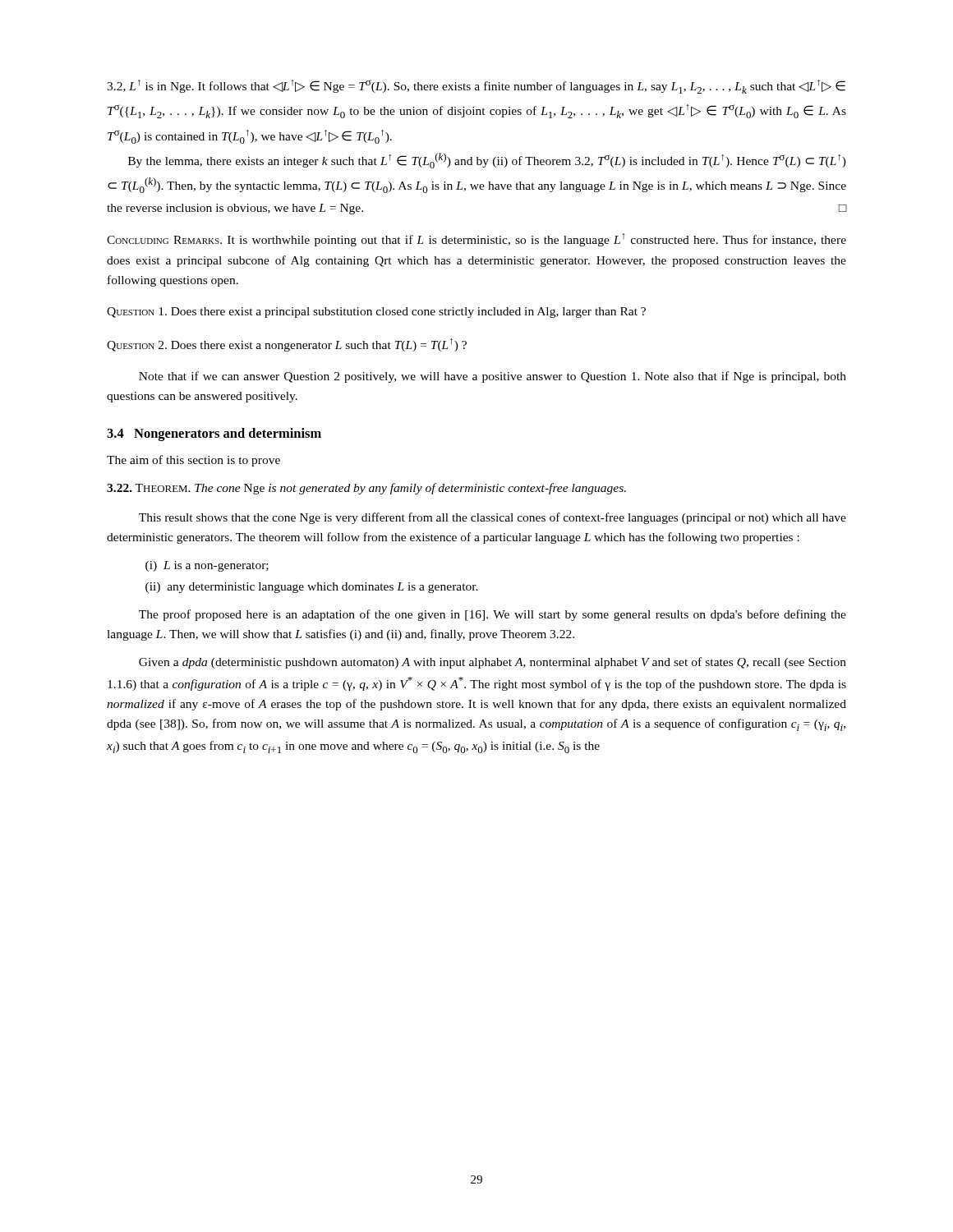Viewport: 953px width, 1232px height.
Task: Select the text block containing "2, L↑ is in Nge. It"
Action: coord(476,147)
